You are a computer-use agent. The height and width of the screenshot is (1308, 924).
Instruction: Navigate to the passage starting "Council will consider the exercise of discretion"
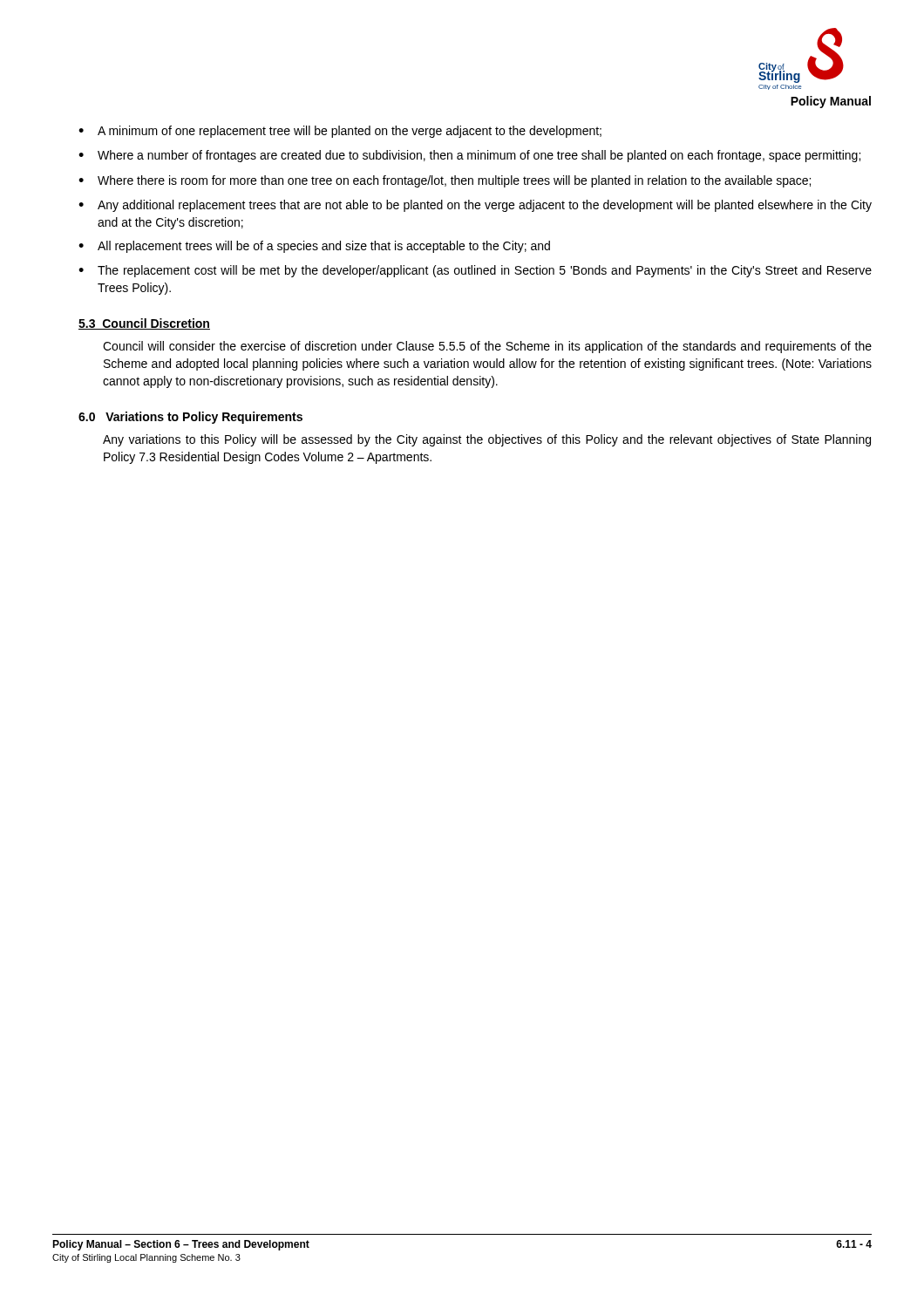tap(487, 364)
